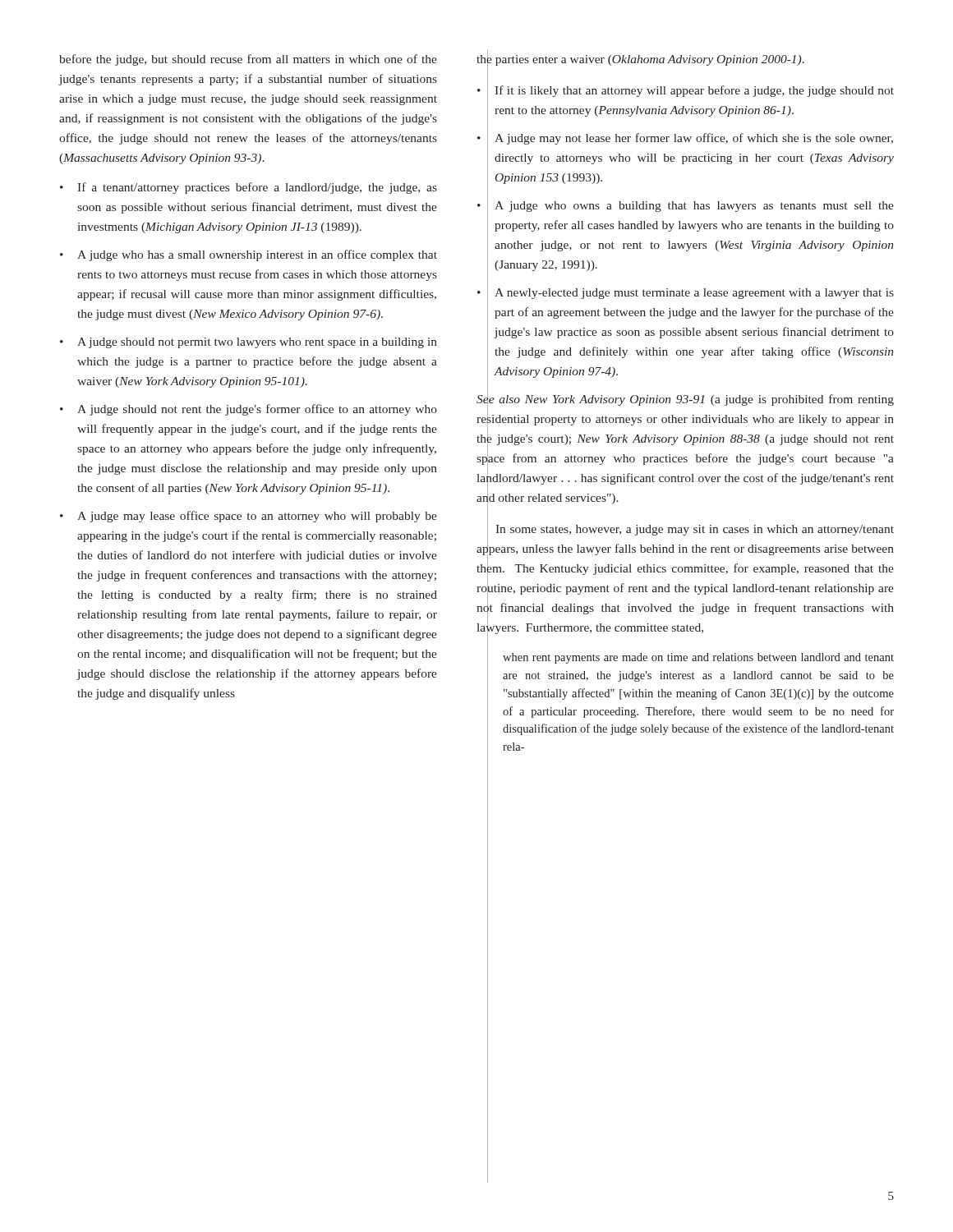Click on the text block that reads "the parties enter a waiver"
This screenshot has width=953, height=1232.
click(x=641, y=59)
